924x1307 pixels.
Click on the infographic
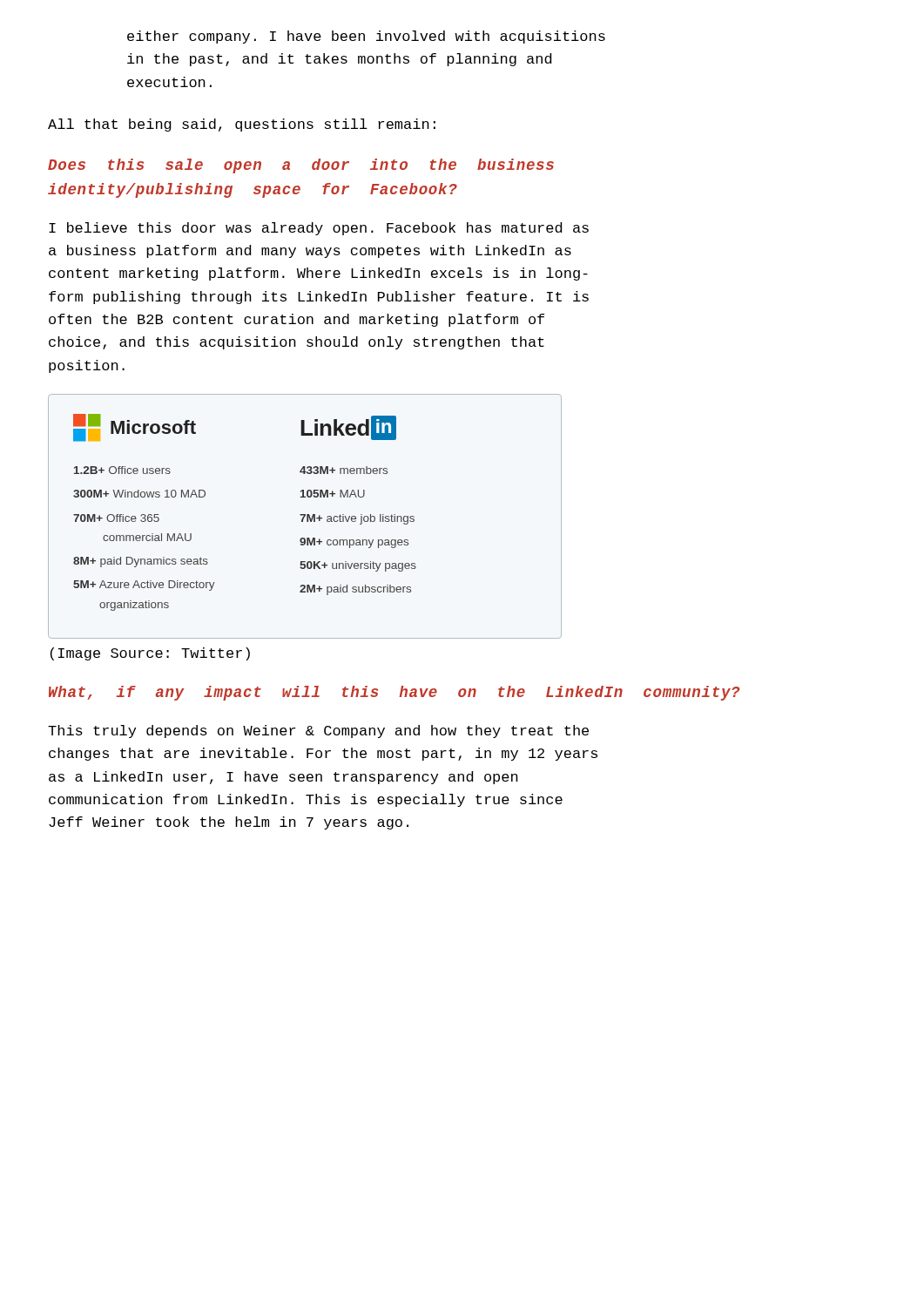pyautogui.click(x=462, y=516)
